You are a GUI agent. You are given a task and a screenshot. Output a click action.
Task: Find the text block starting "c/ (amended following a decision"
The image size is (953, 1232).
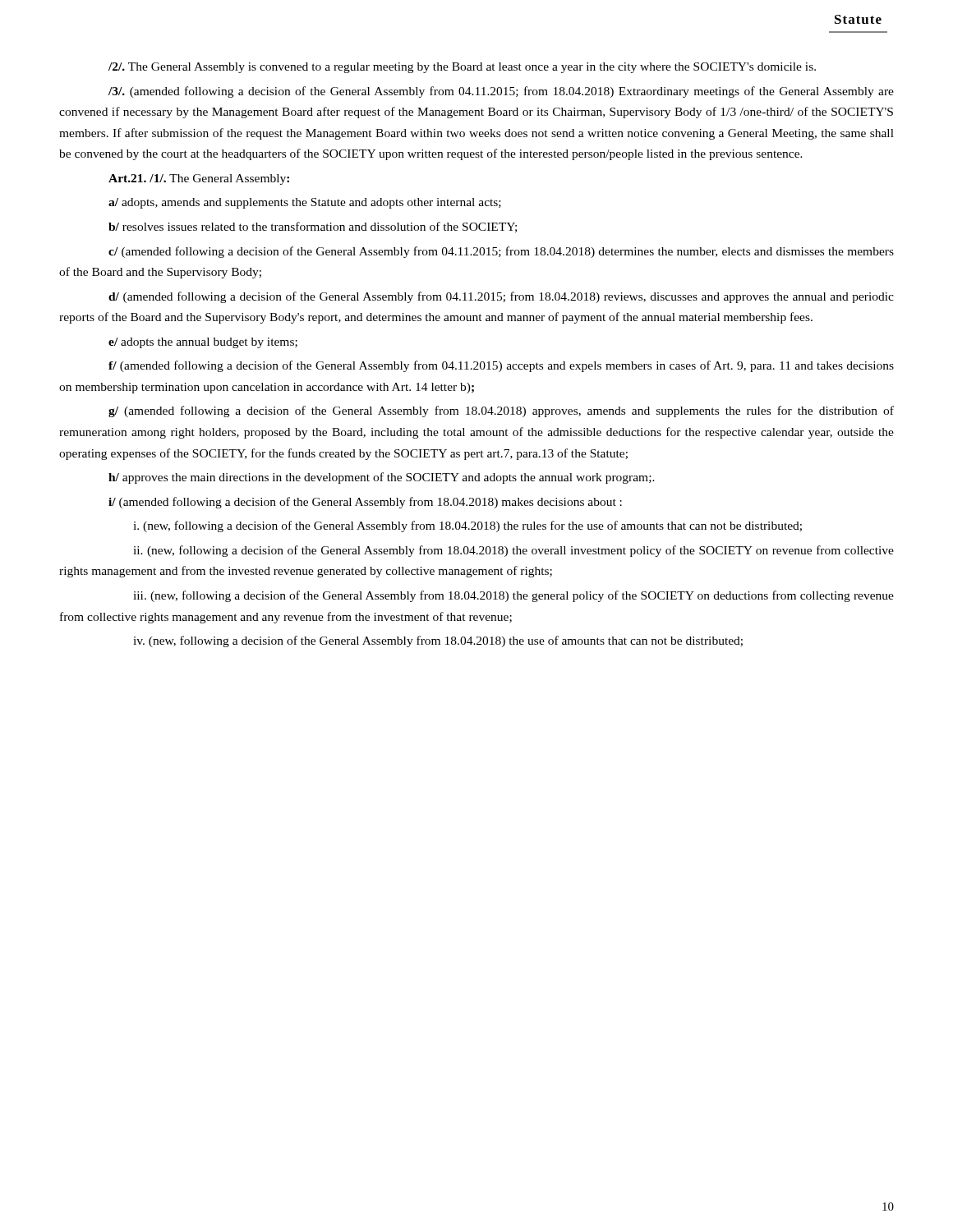pos(476,261)
